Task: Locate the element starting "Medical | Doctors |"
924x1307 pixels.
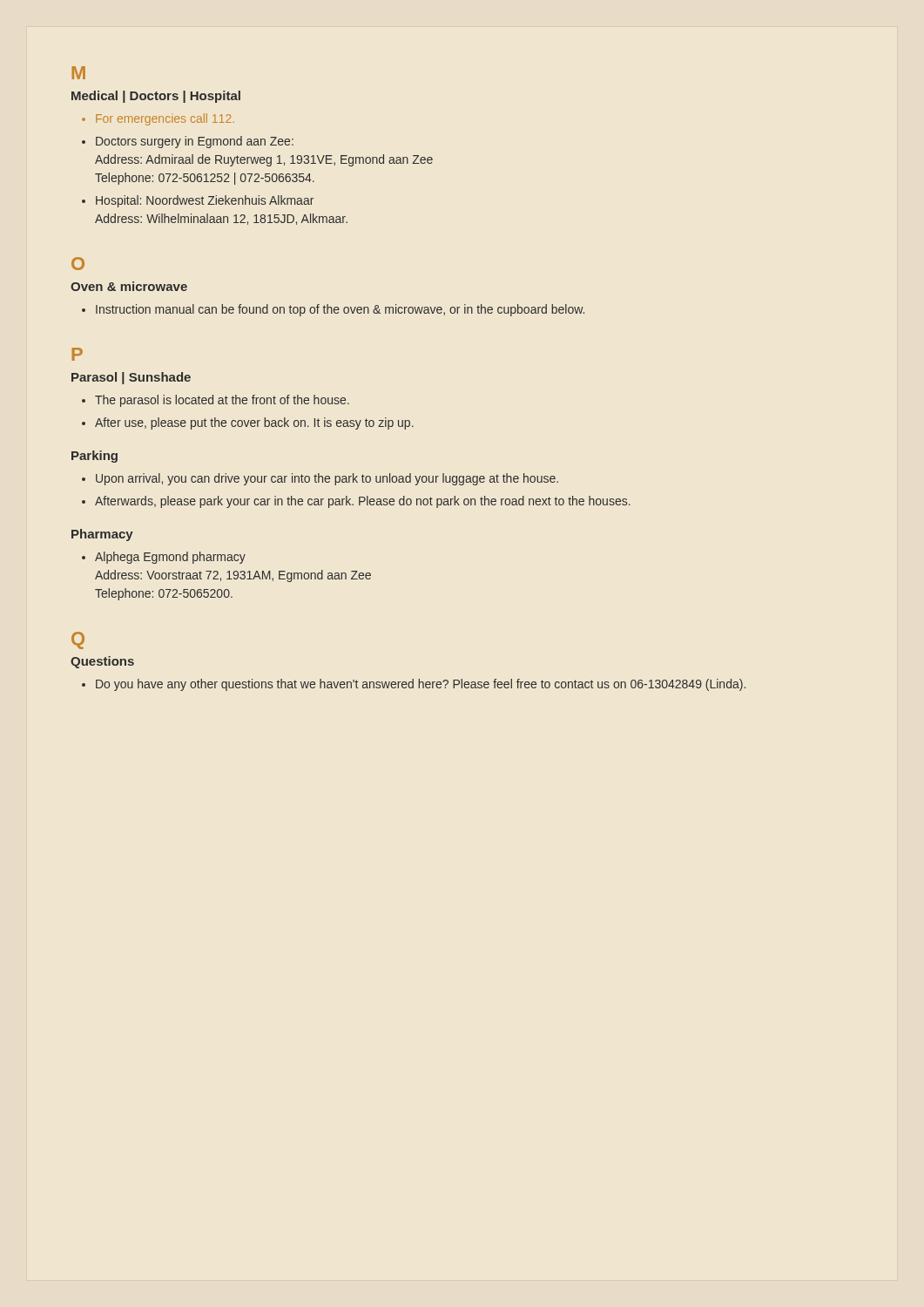Action: click(156, 95)
